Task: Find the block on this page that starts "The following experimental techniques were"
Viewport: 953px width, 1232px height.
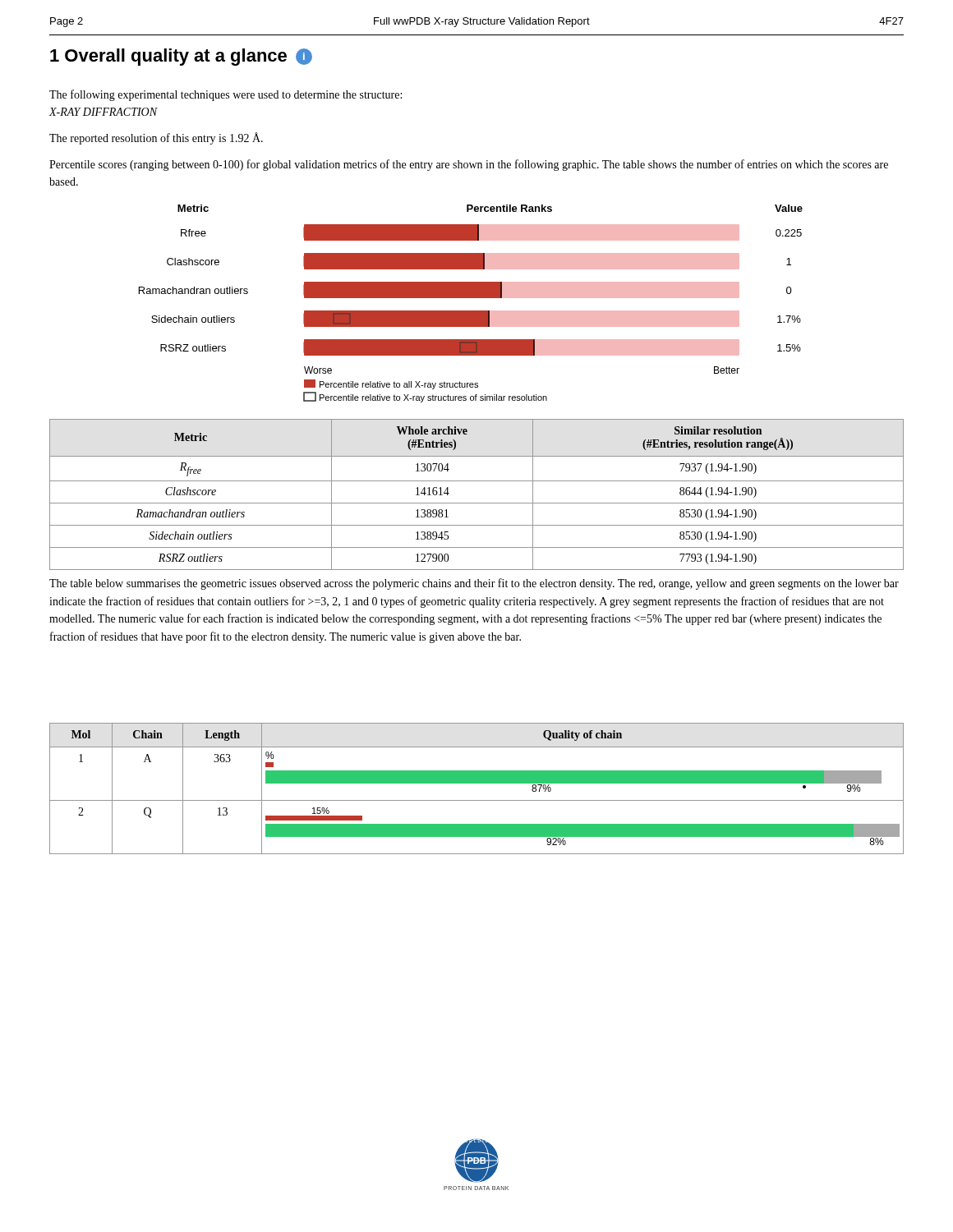Action: pos(226,103)
